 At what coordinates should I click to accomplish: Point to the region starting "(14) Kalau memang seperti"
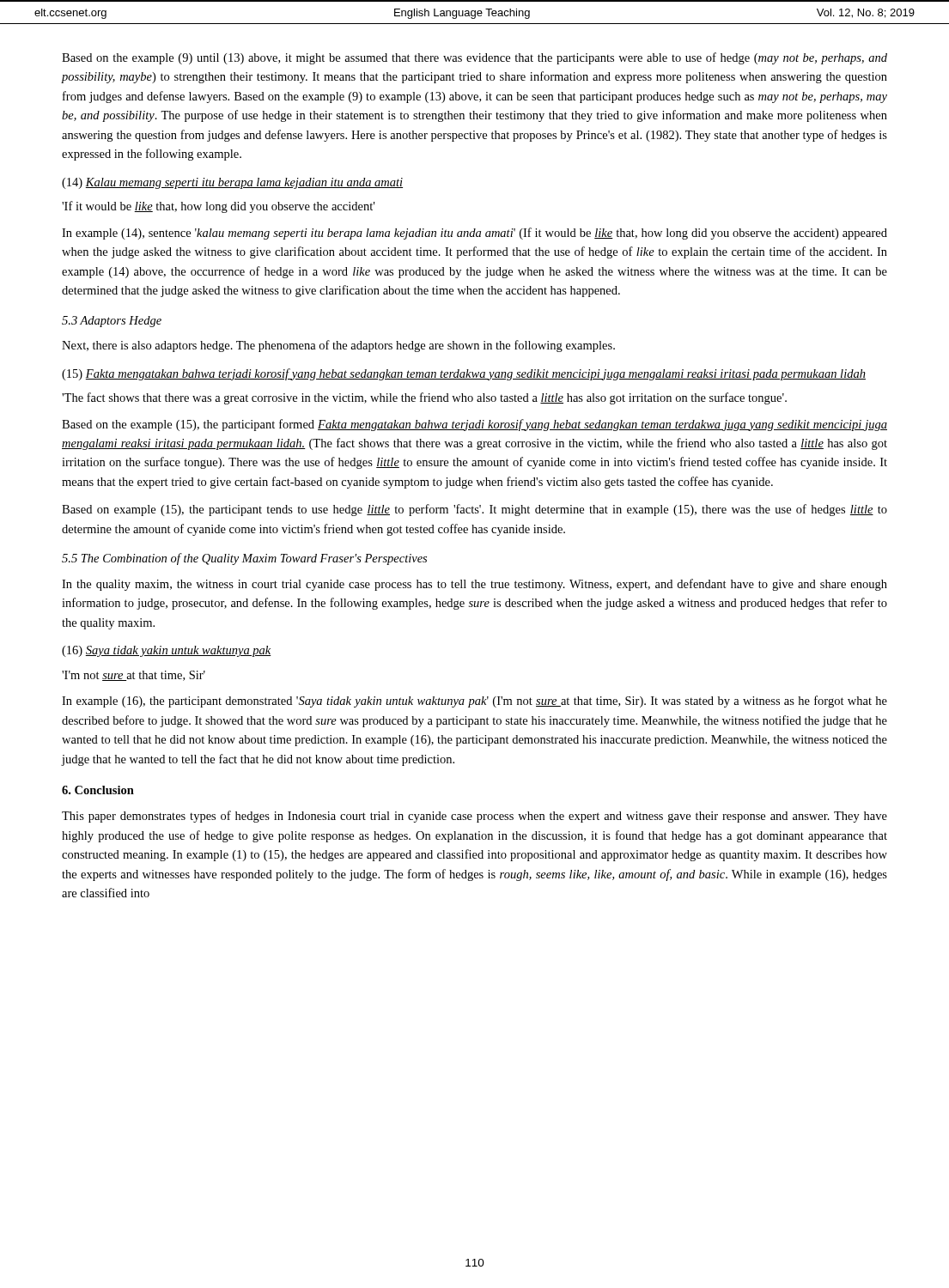pos(232,183)
